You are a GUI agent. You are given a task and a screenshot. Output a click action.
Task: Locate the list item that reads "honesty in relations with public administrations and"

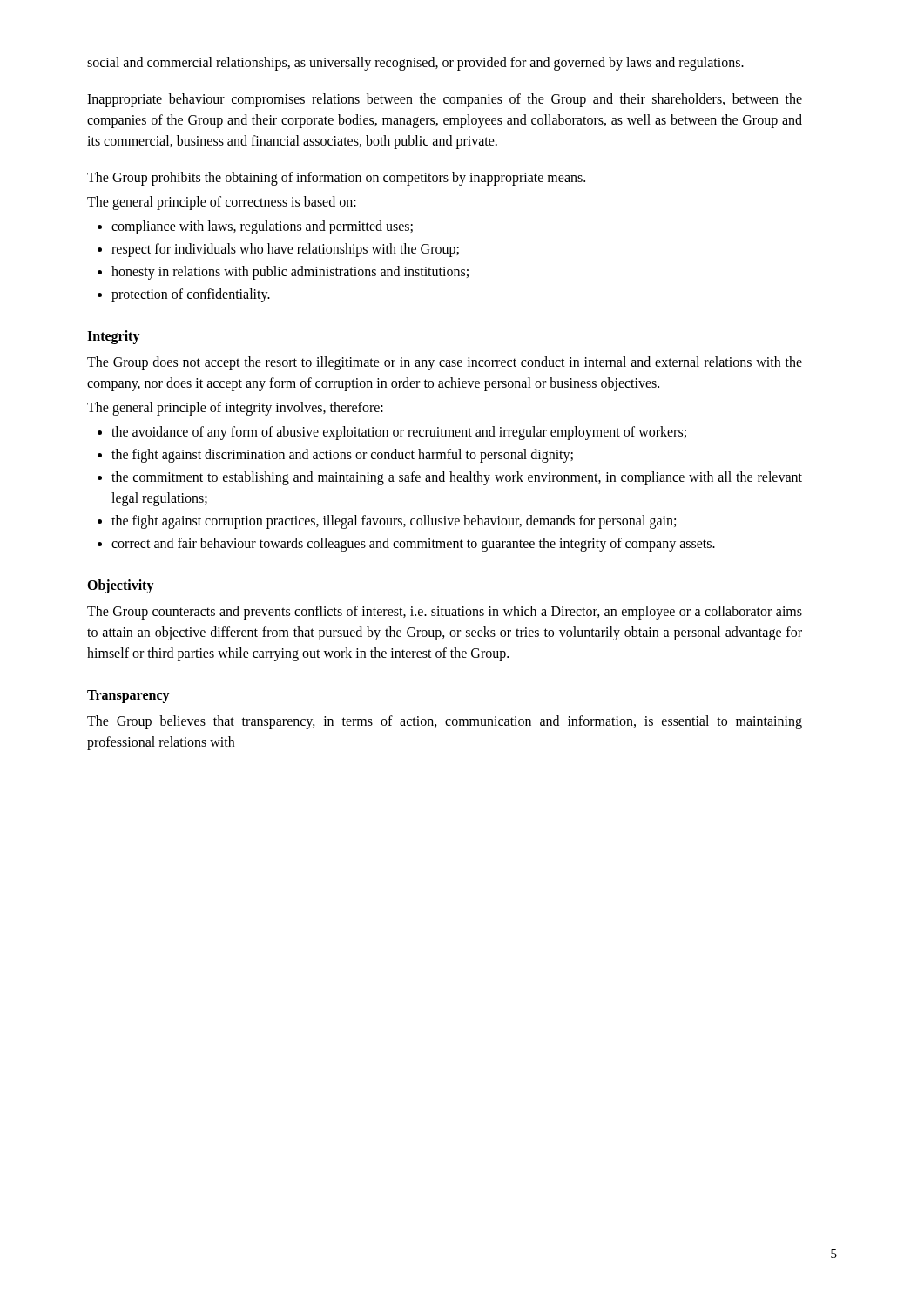[x=290, y=271]
